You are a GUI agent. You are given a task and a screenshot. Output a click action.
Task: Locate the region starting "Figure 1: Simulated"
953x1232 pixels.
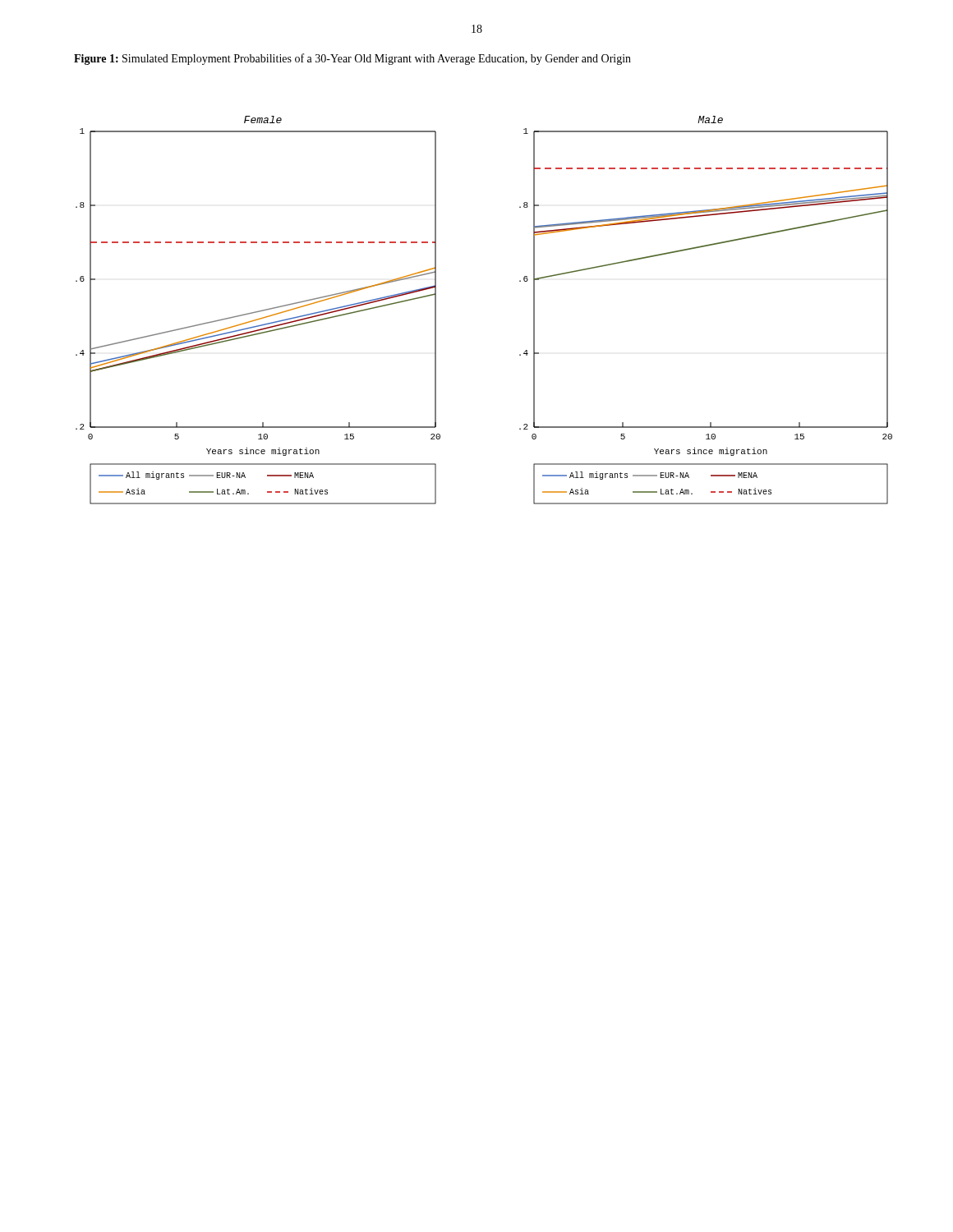click(x=353, y=59)
